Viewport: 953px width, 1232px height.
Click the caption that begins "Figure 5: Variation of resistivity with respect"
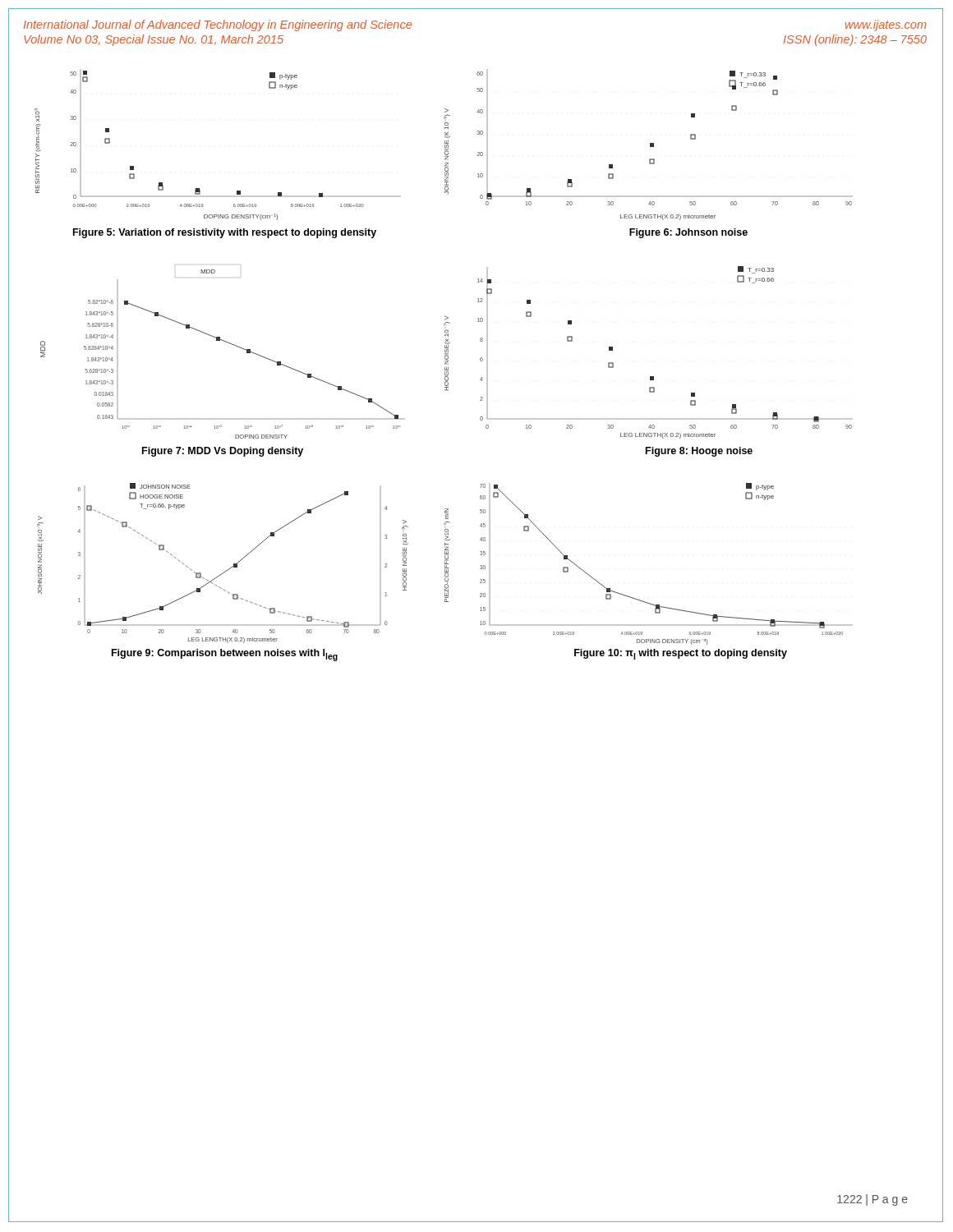pyautogui.click(x=224, y=232)
